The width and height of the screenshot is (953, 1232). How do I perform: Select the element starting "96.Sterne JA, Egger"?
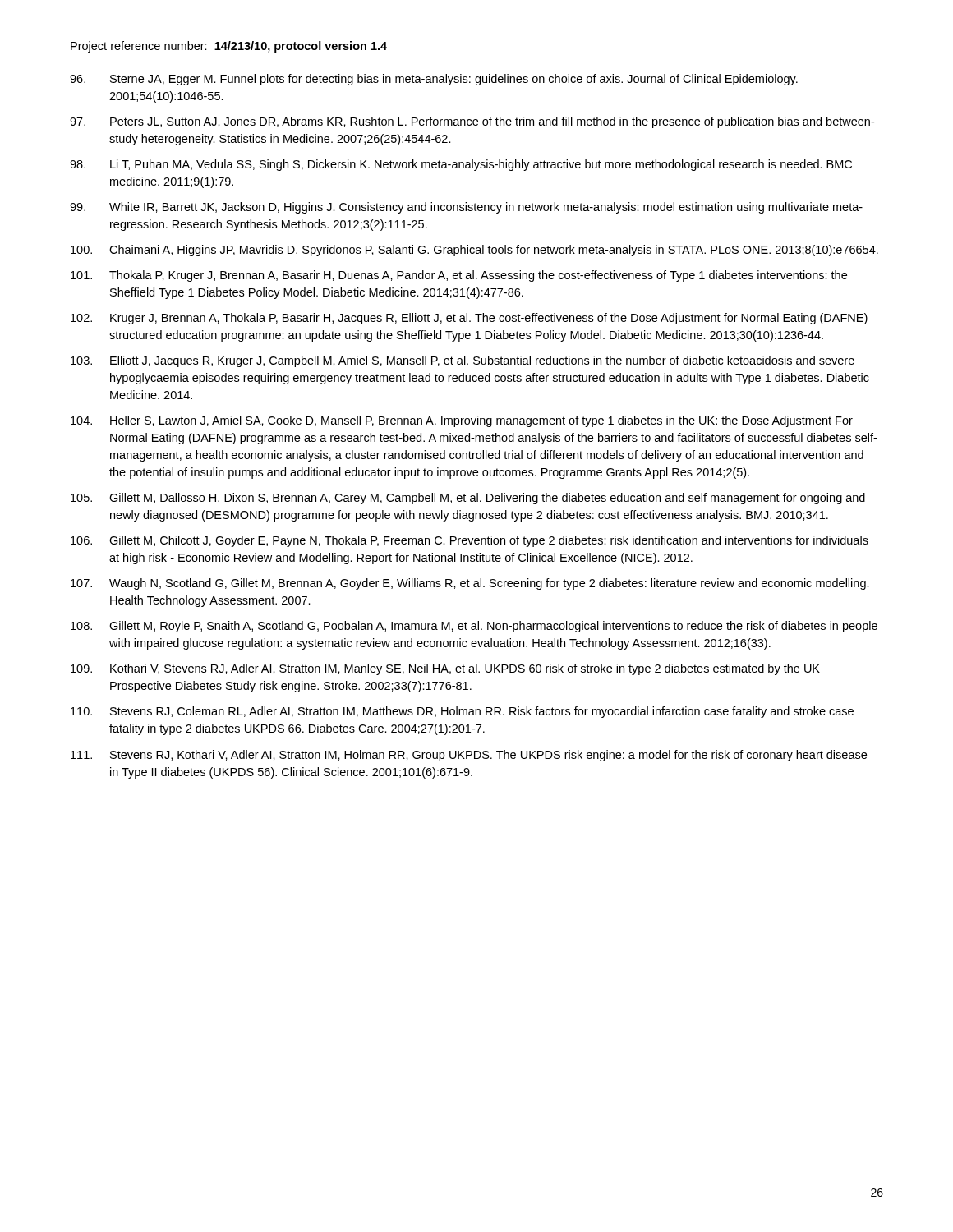coord(475,88)
